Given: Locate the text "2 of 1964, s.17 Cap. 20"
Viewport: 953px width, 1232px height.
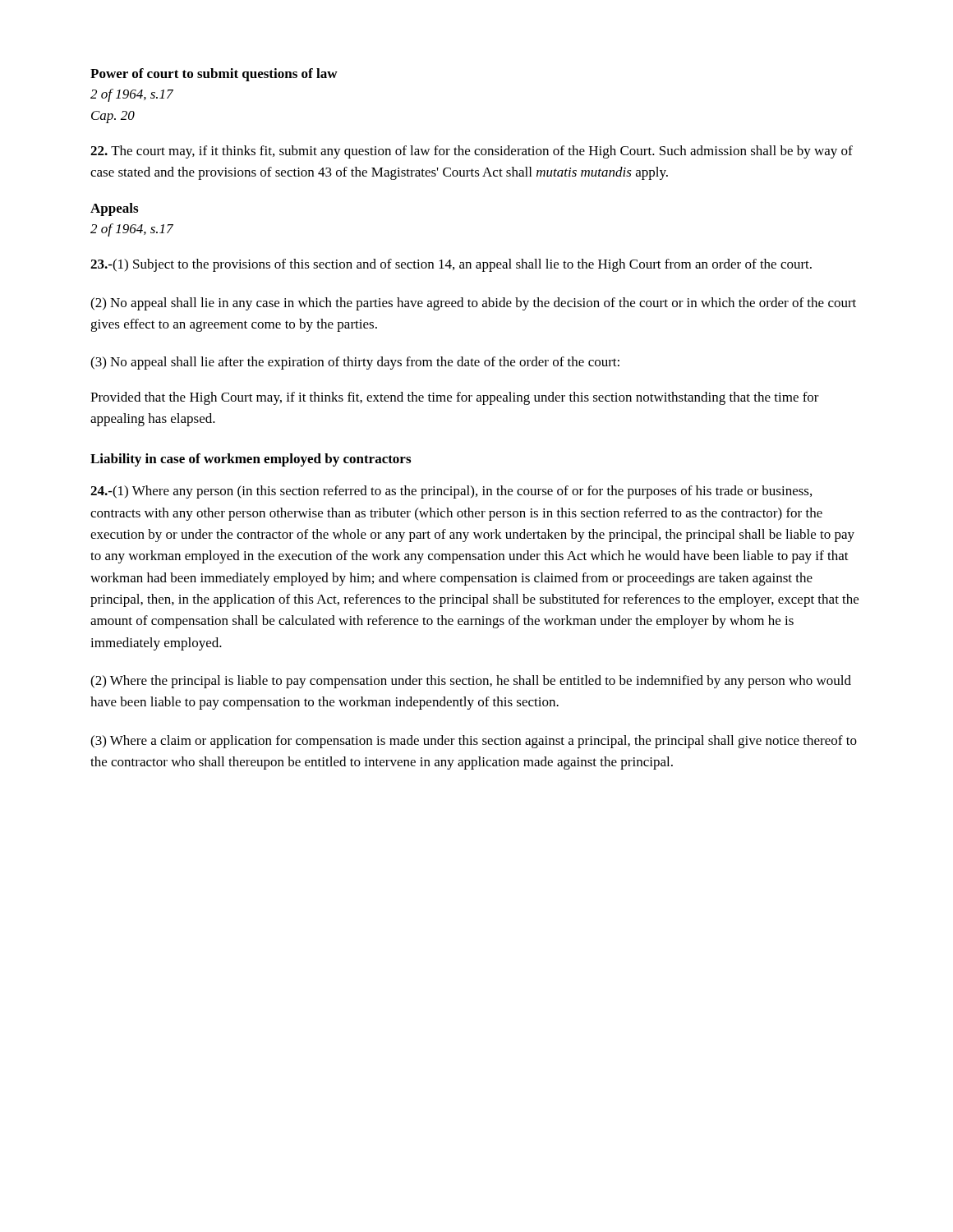Looking at the screenshot, I should (132, 105).
